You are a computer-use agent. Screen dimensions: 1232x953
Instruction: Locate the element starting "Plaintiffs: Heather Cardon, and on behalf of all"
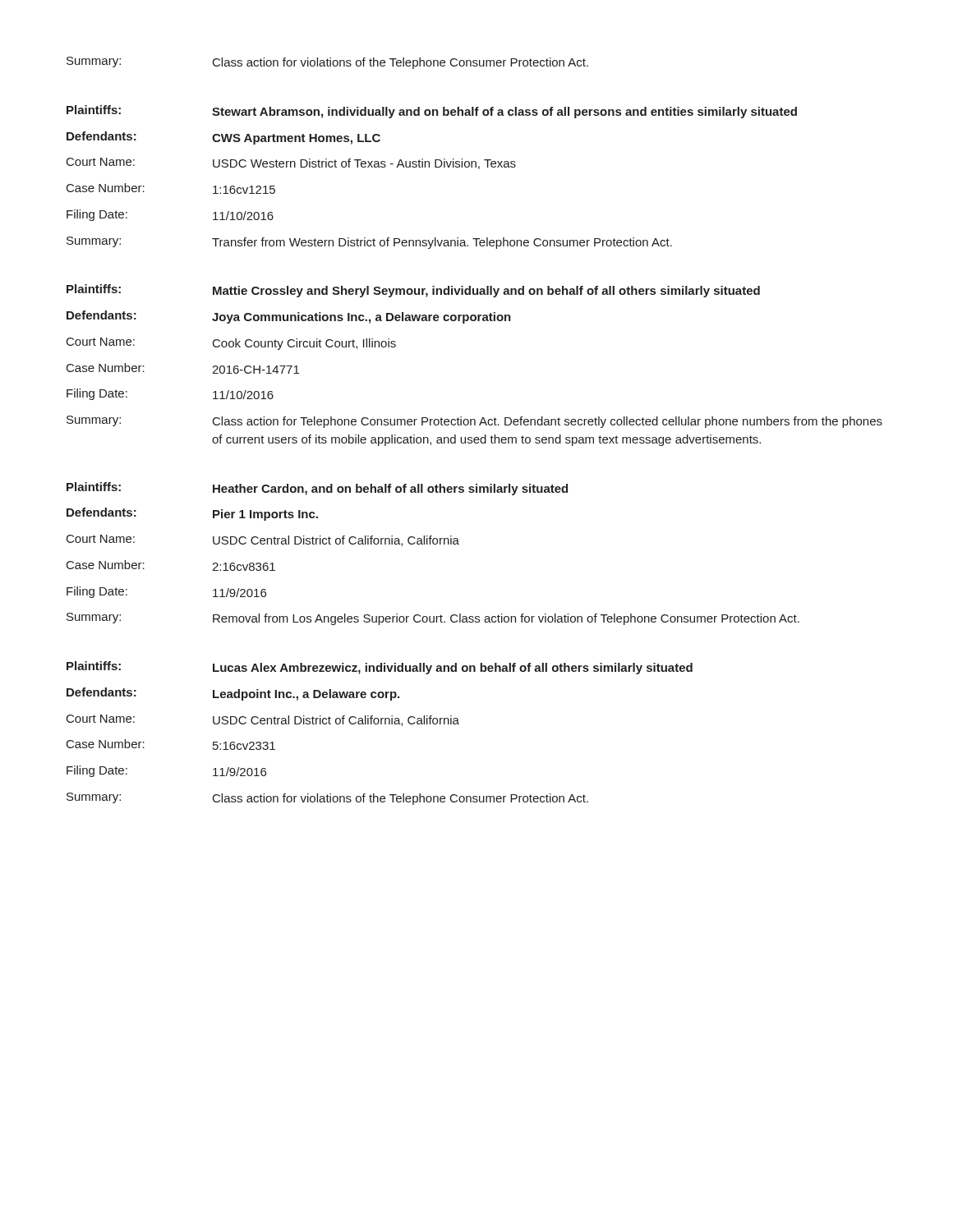tap(476, 488)
